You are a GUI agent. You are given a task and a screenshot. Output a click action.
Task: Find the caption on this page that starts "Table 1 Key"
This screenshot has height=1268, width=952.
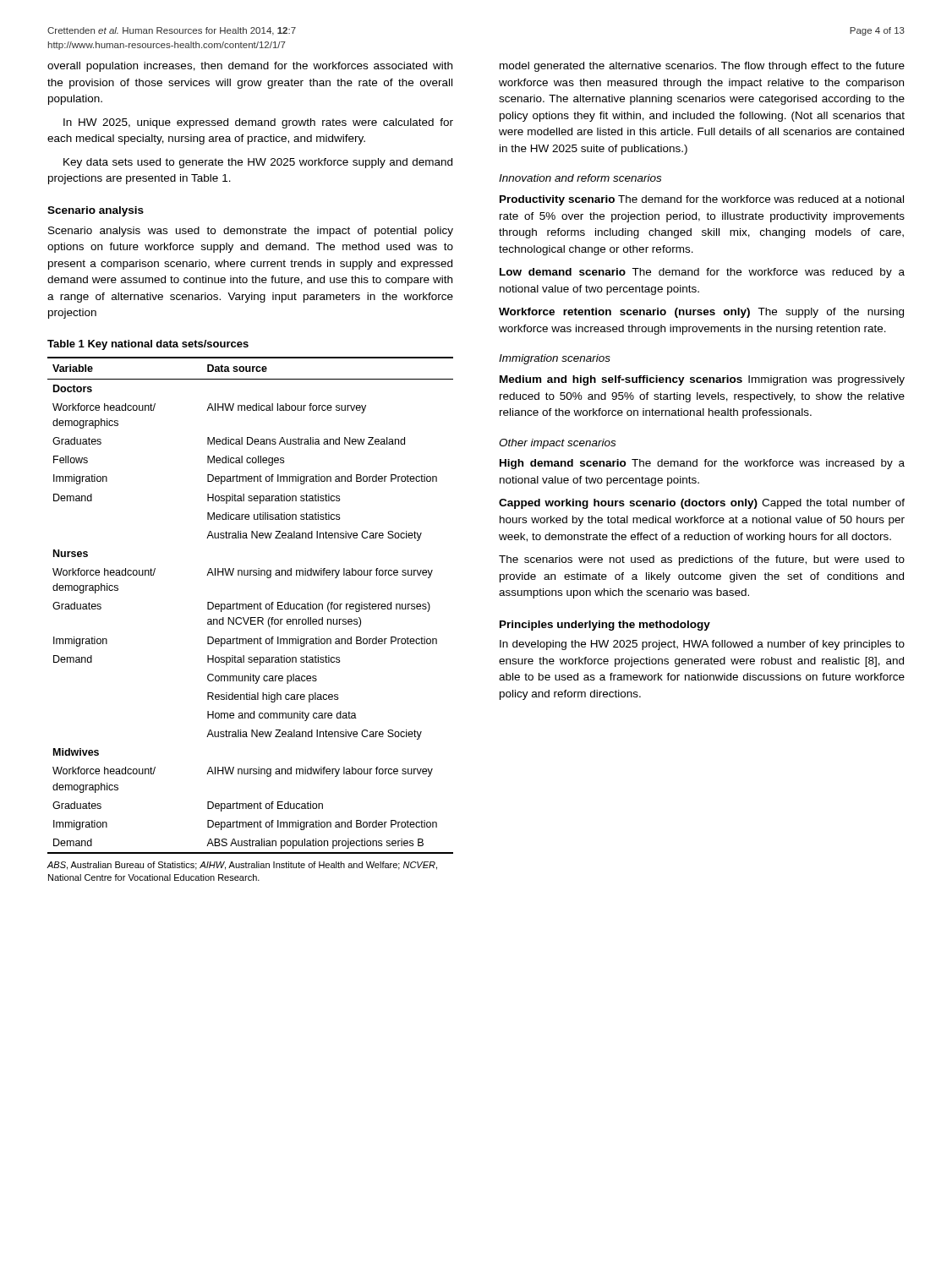pos(148,344)
